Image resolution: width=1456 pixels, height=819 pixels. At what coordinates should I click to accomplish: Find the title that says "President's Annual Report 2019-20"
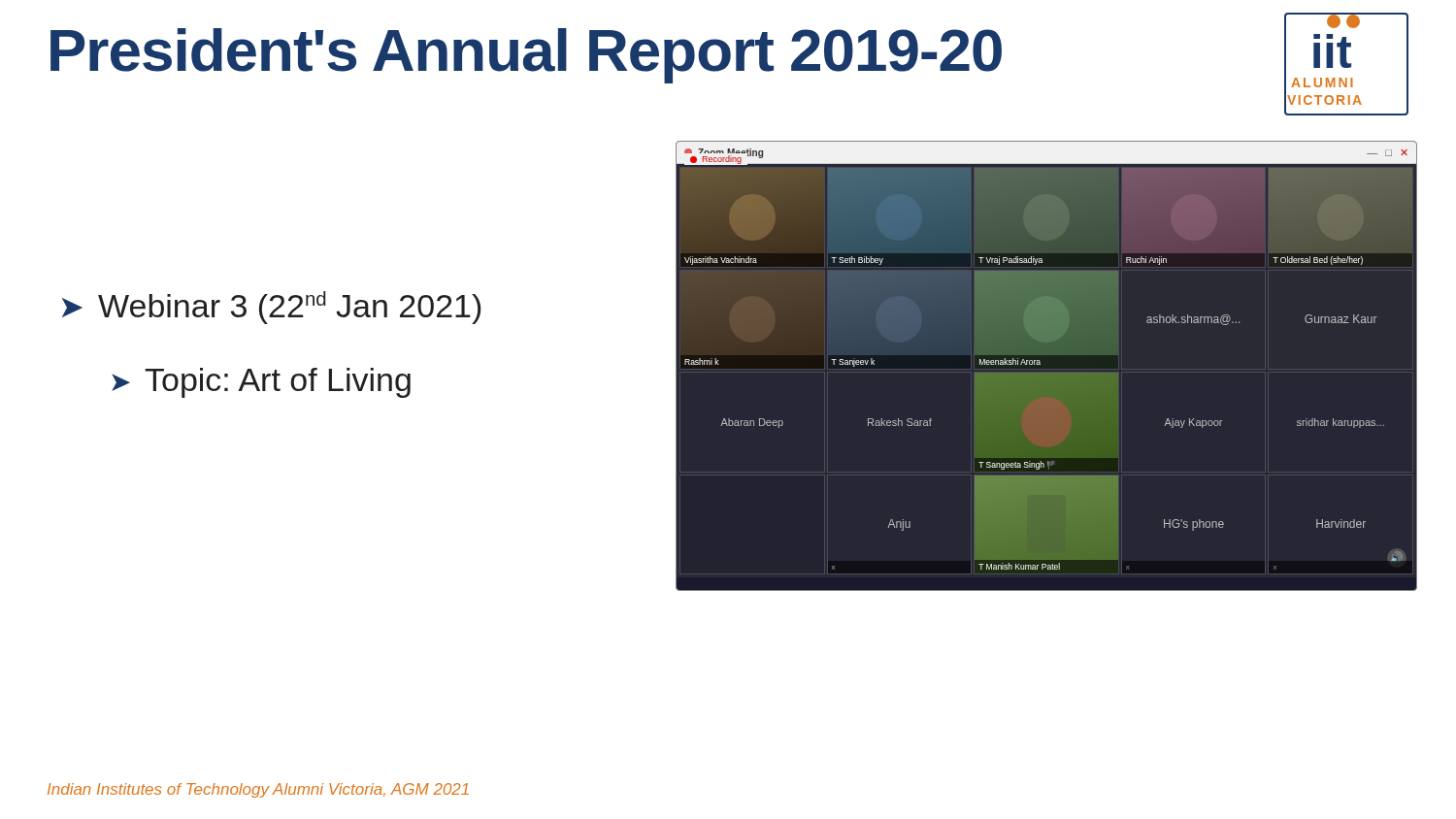tap(649, 51)
